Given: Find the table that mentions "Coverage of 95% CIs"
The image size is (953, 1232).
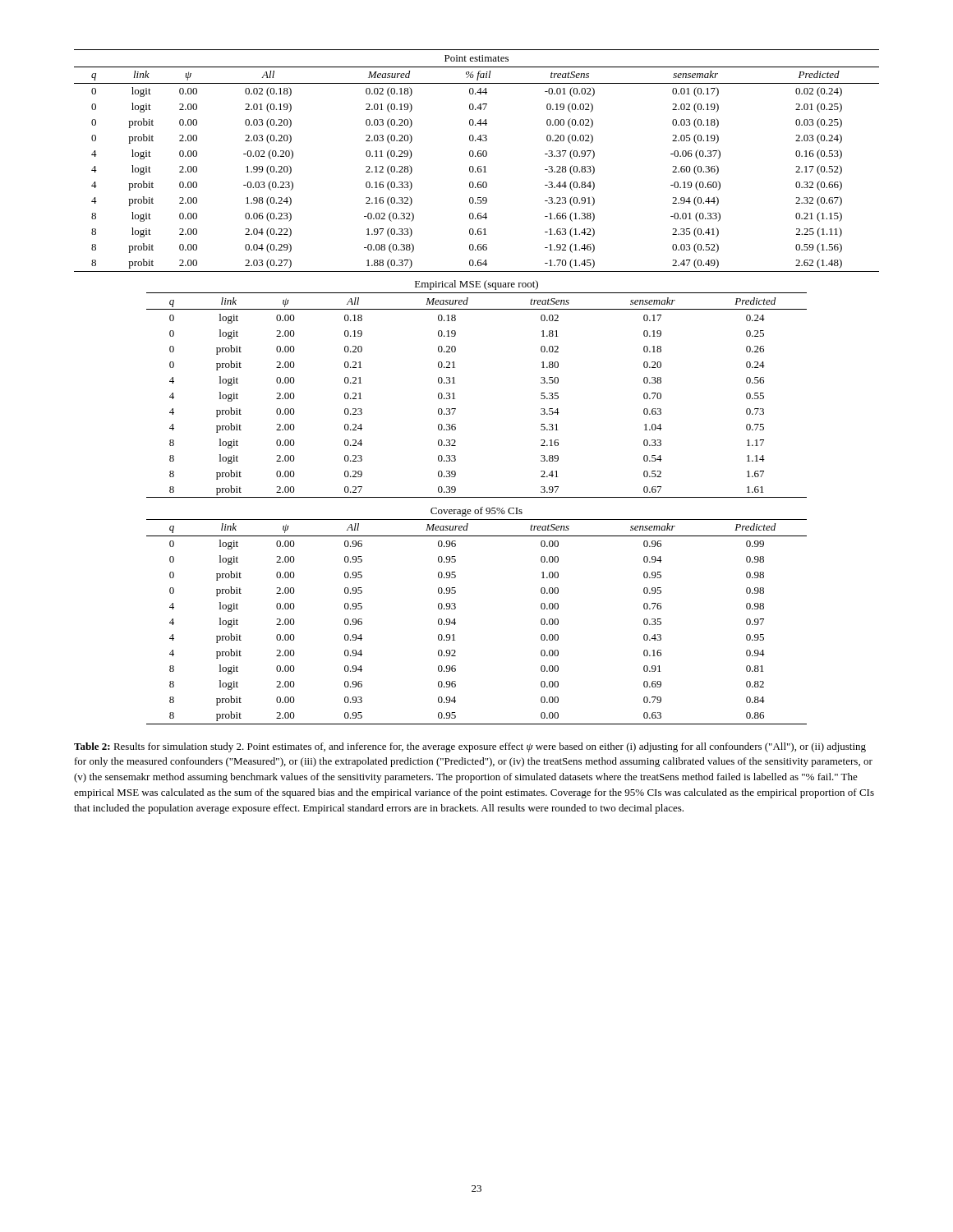Looking at the screenshot, I should click(476, 613).
